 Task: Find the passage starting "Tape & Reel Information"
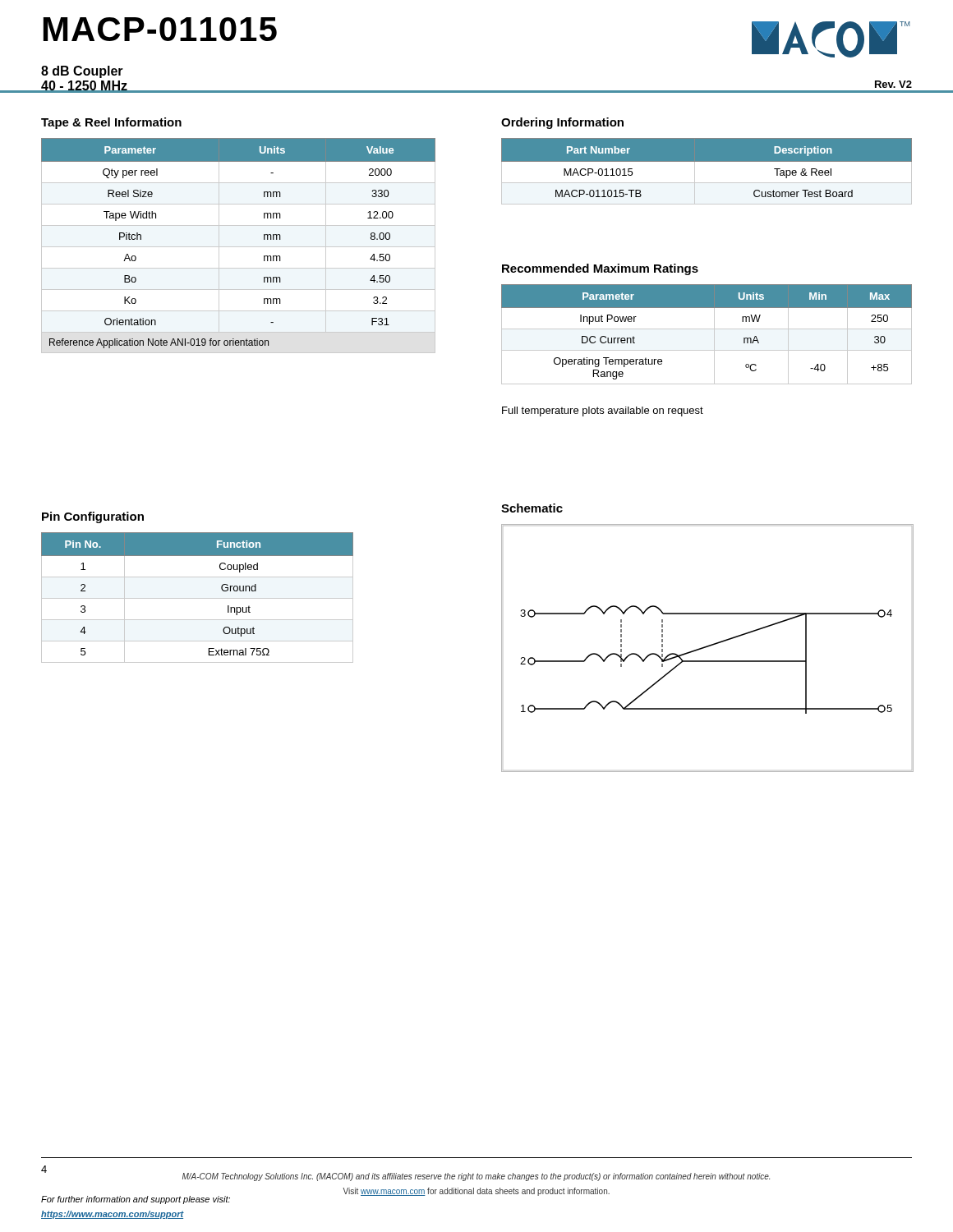click(x=111, y=123)
